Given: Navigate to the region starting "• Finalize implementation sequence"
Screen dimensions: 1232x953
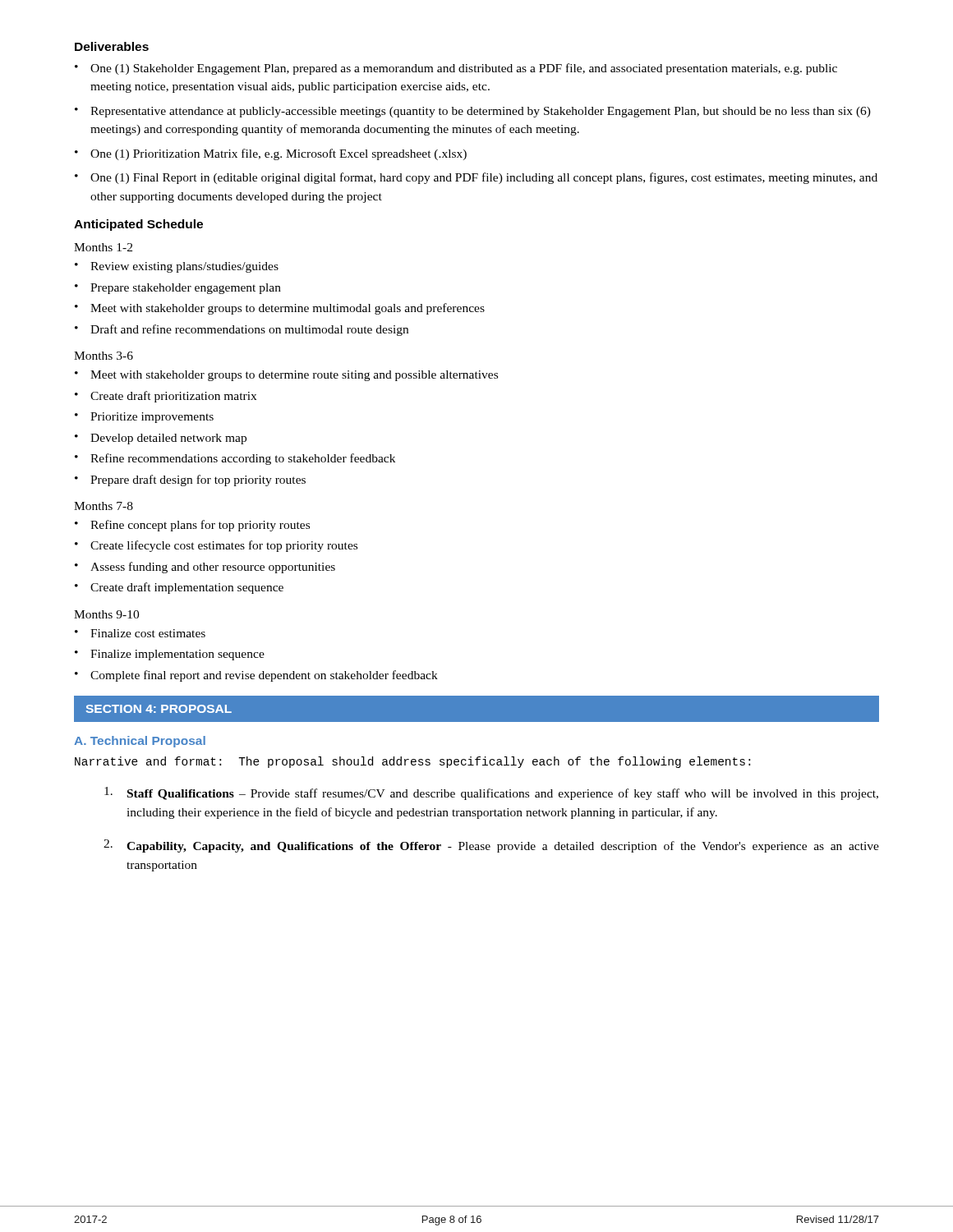Looking at the screenshot, I should click(170, 655).
